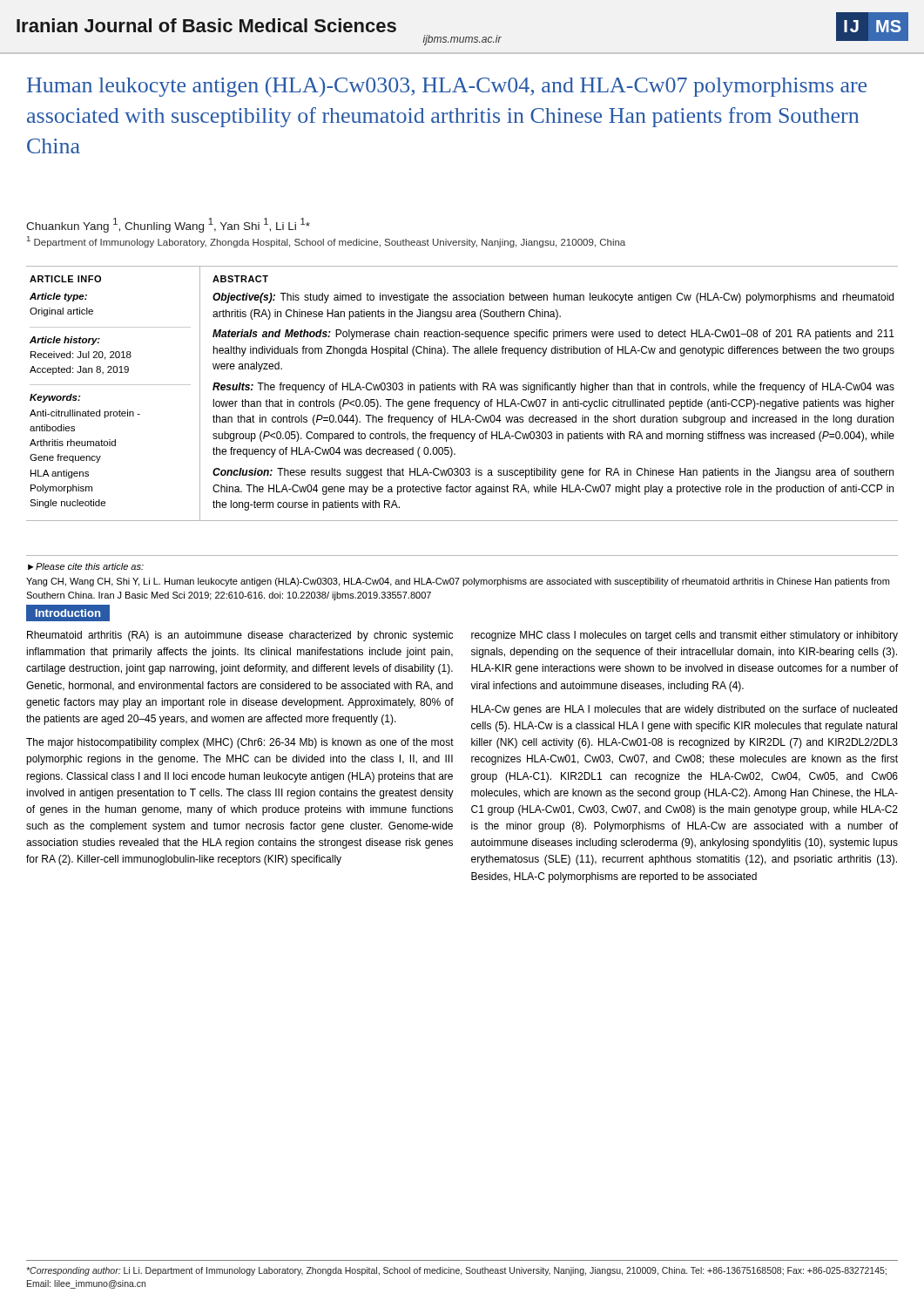Image resolution: width=924 pixels, height=1307 pixels.
Task: Select the region starting "Rheumatoid arthritis (RA) is an autoimmune disease characterized"
Action: coord(462,760)
